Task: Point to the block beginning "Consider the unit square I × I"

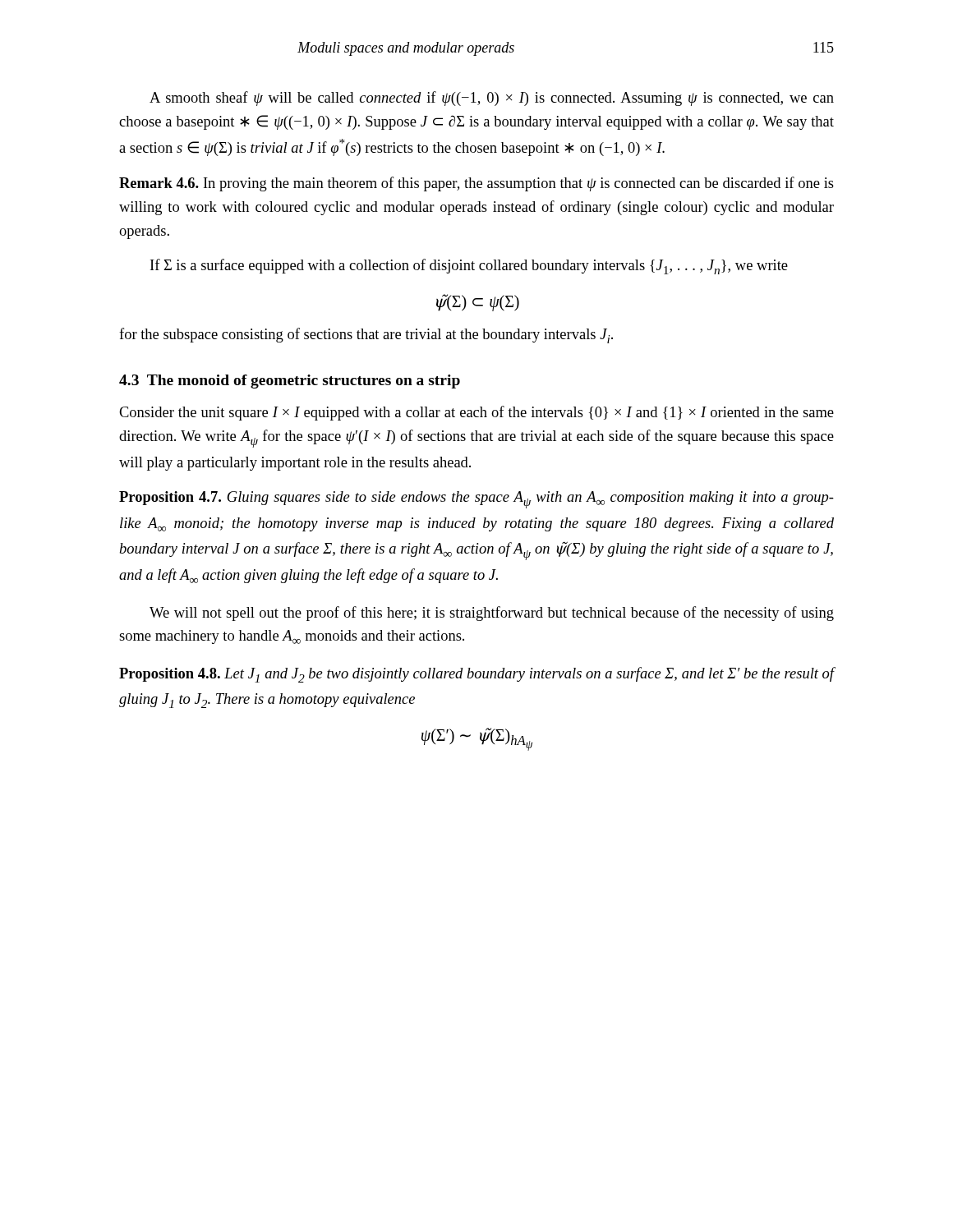Action: point(476,438)
